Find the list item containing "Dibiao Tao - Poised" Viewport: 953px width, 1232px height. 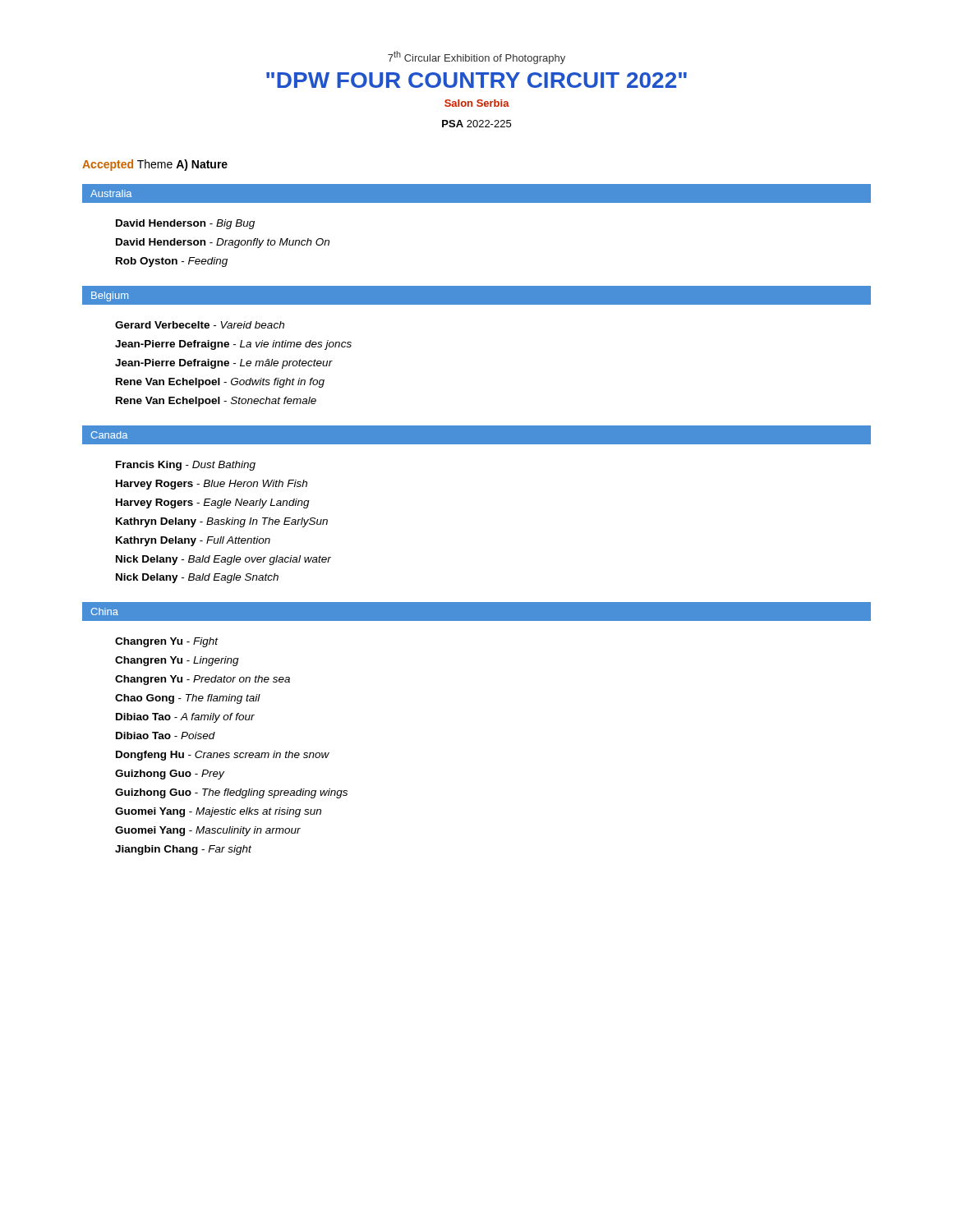point(165,736)
